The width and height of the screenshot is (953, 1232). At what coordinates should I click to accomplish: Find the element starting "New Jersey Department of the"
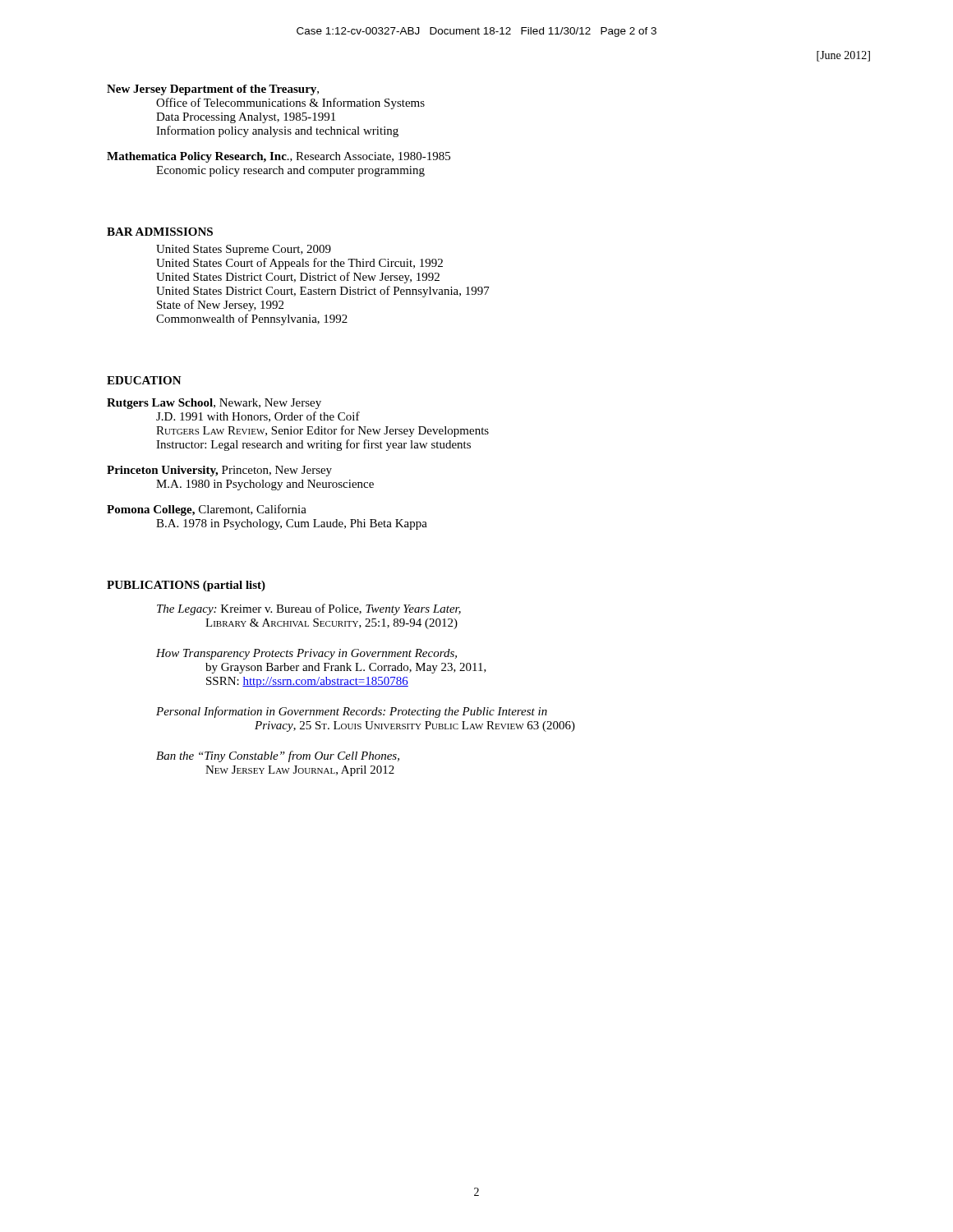coord(213,90)
